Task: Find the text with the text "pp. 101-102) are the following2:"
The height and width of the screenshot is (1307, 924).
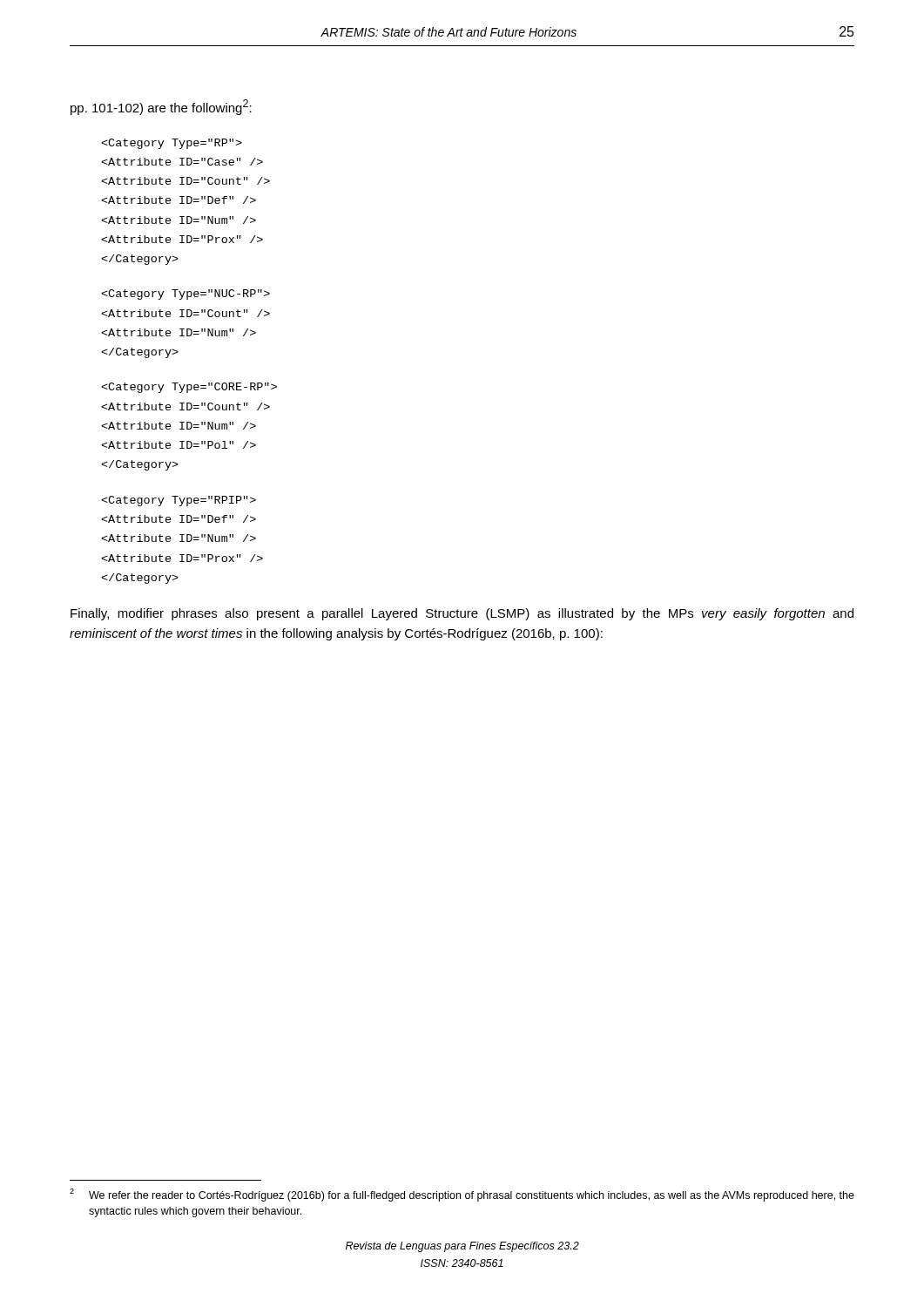Action: tap(161, 106)
